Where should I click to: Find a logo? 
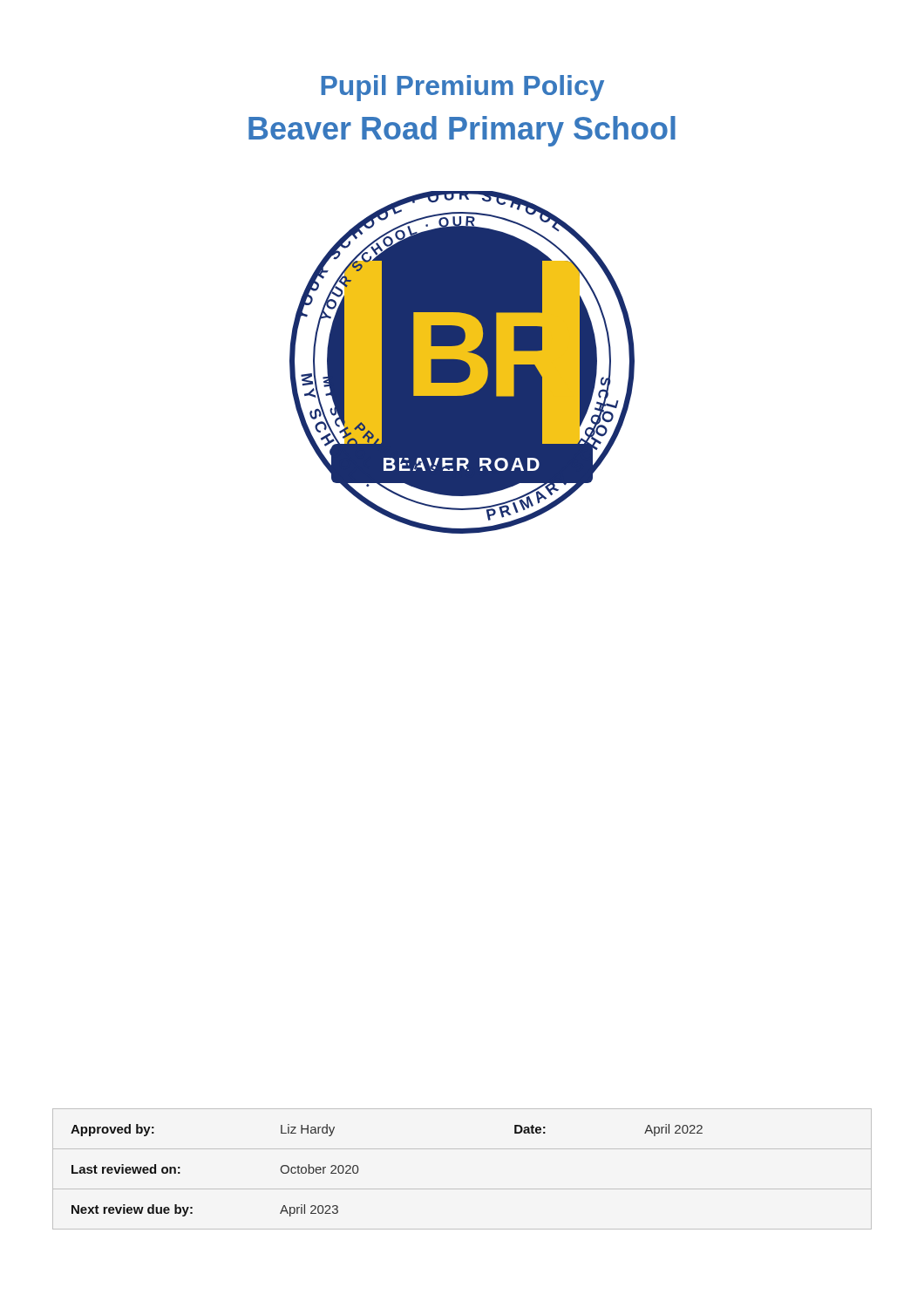click(x=462, y=378)
